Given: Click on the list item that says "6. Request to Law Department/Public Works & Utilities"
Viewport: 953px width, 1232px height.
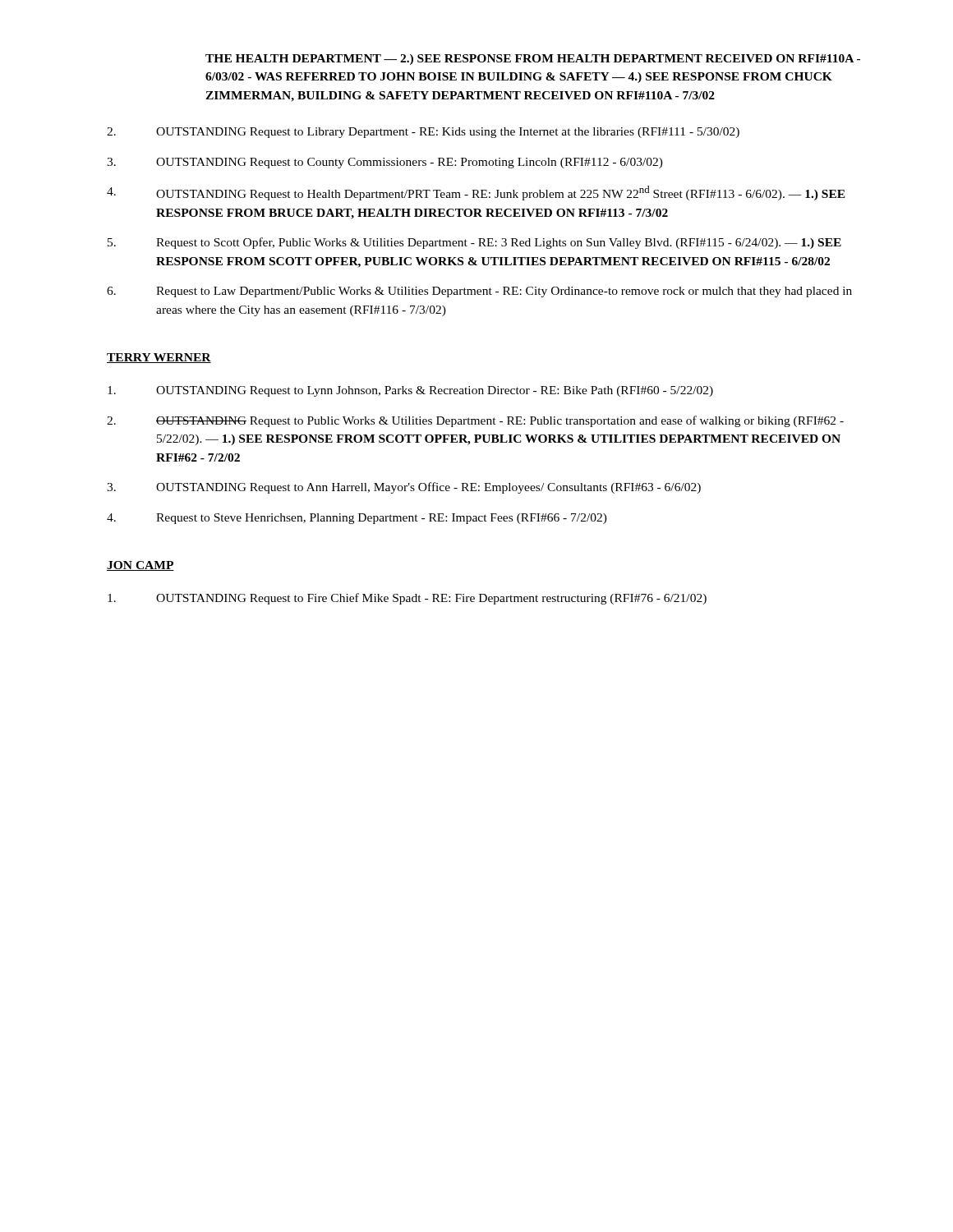Looking at the screenshot, I should click(485, 300).
